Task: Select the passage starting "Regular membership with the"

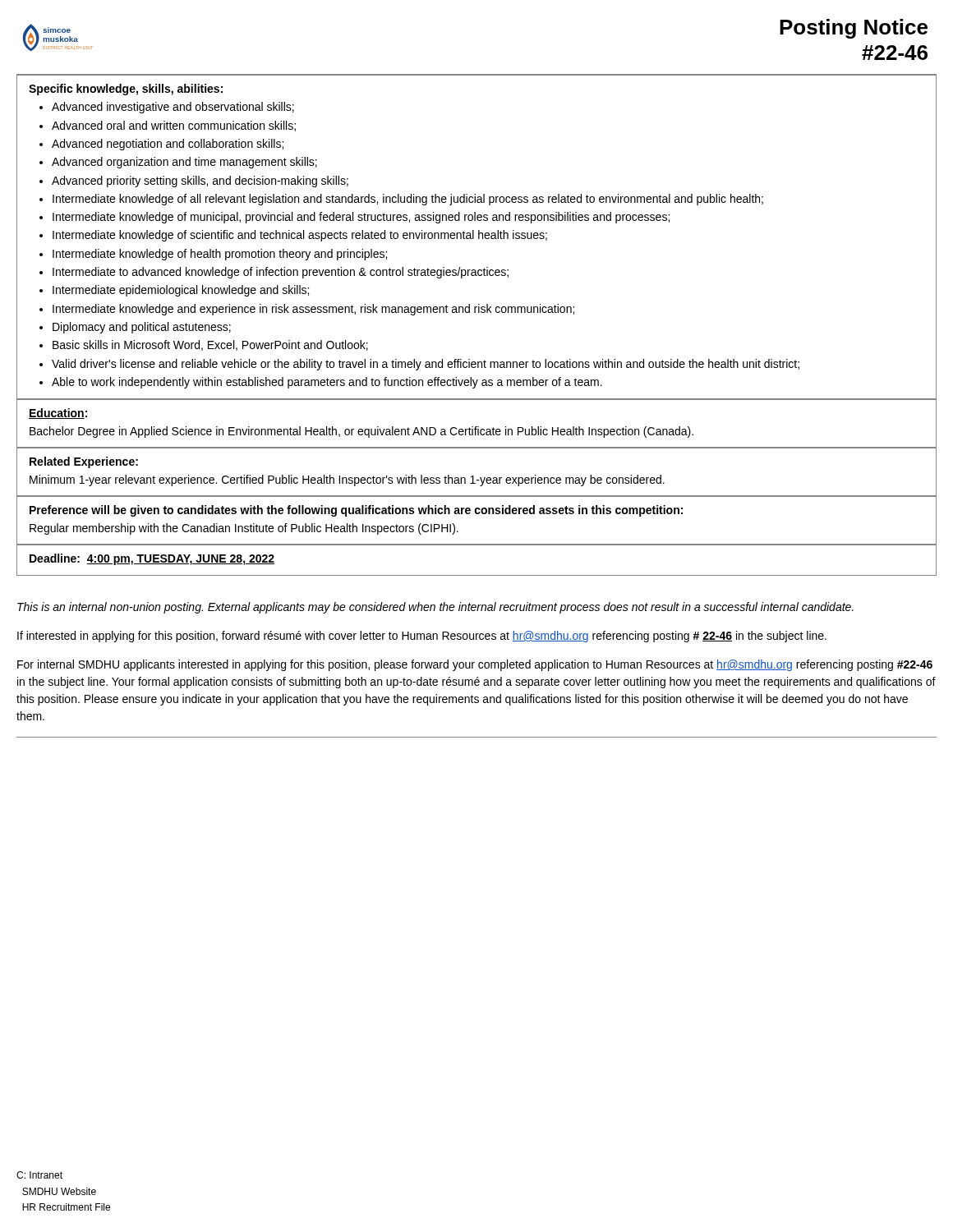Action: tap(244, 528)
